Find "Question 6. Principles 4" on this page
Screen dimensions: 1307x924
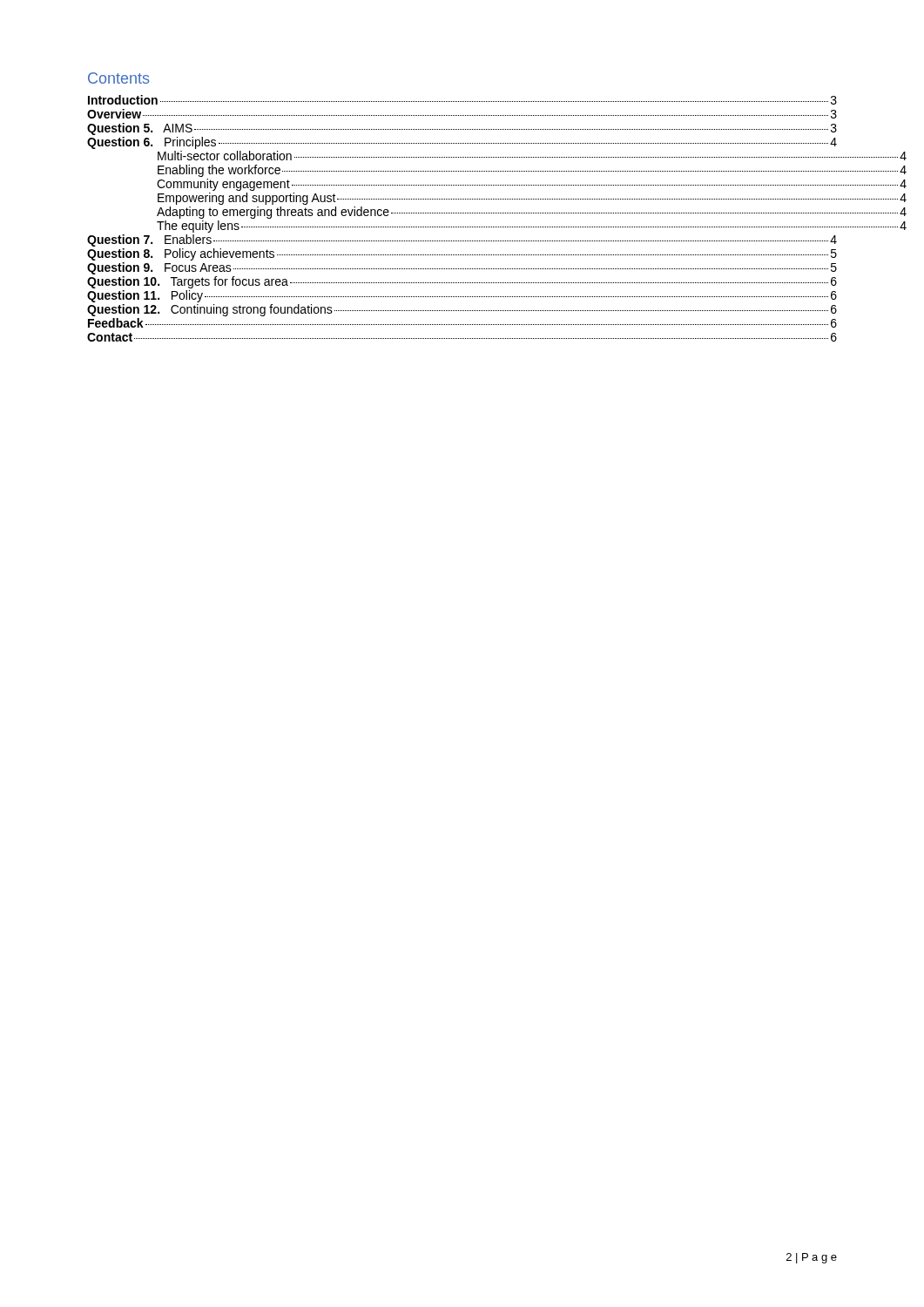click(x=462, y=142)
